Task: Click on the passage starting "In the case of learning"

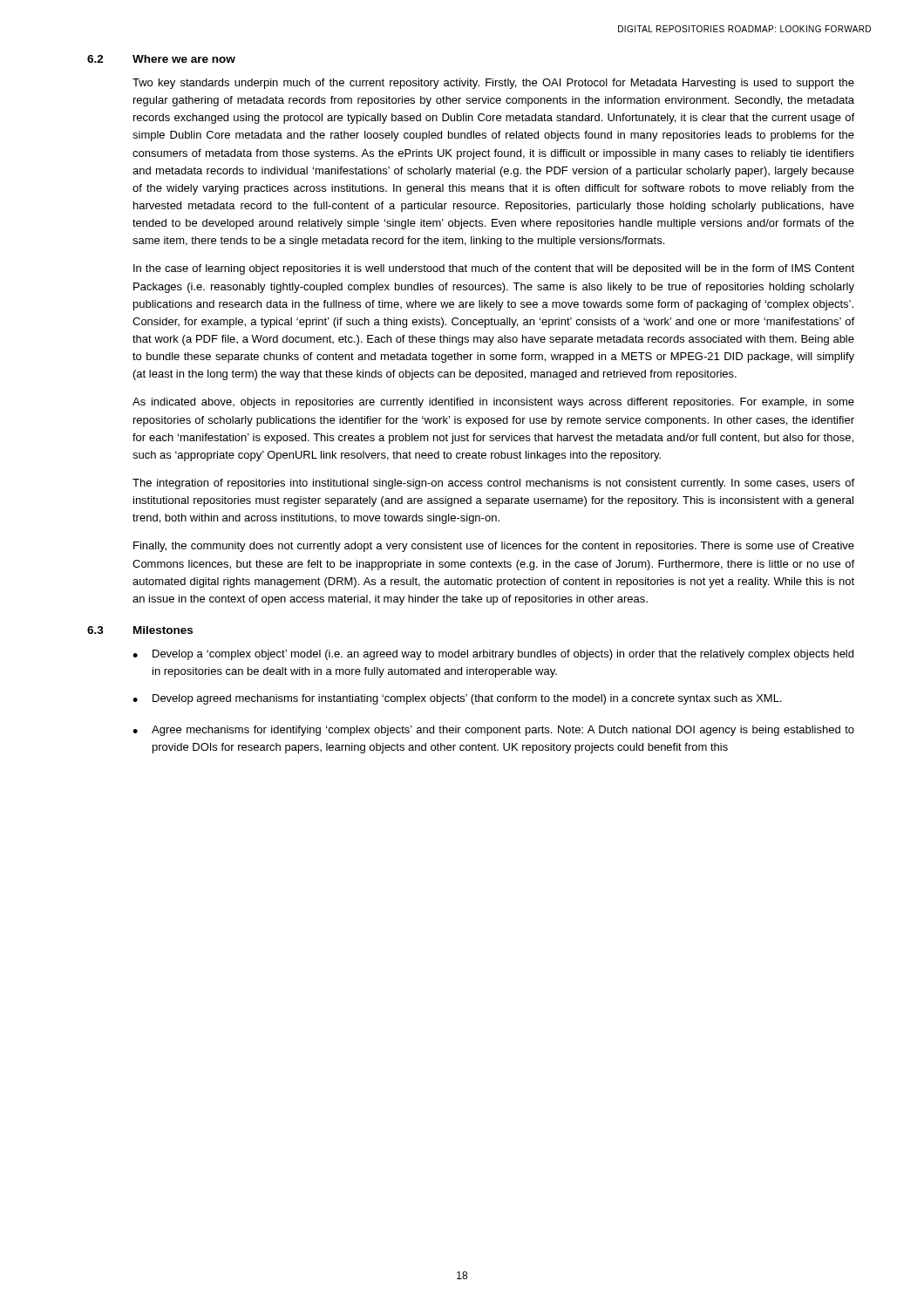Action: tap(493, 321)
